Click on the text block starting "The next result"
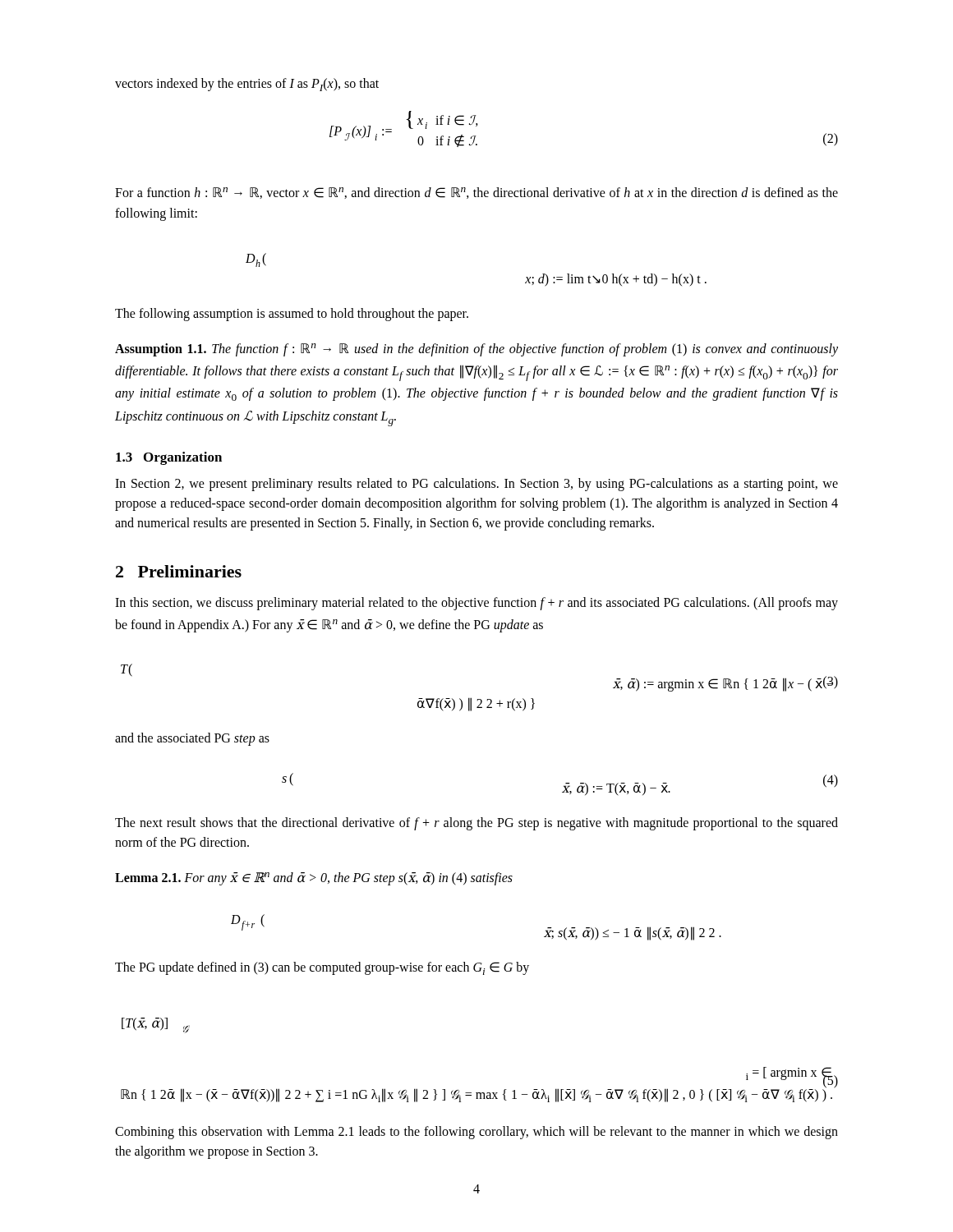This screenshot has width=953, height=1232. coord(476,832)
